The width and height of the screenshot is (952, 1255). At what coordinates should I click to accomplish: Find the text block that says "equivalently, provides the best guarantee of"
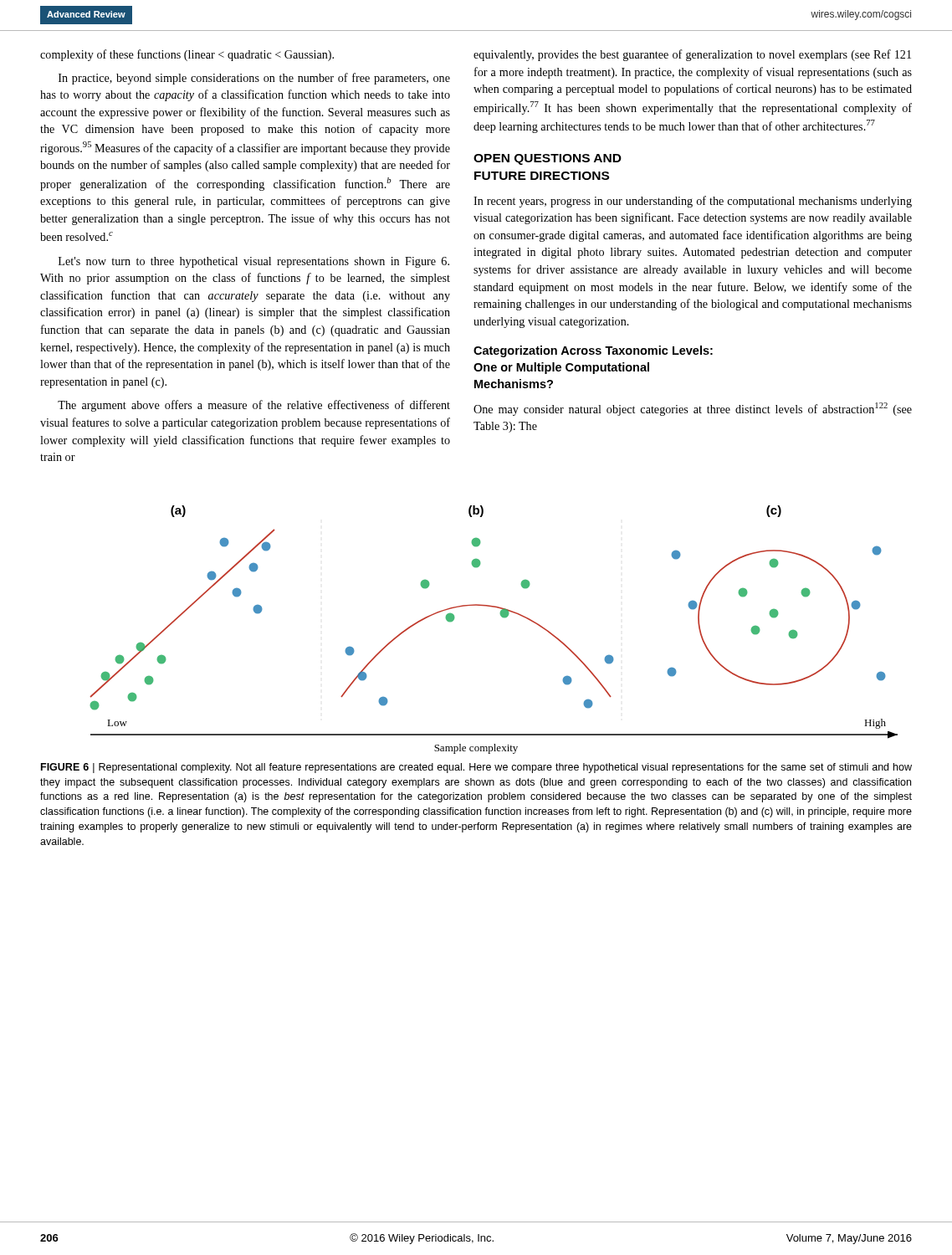(693, 90)
